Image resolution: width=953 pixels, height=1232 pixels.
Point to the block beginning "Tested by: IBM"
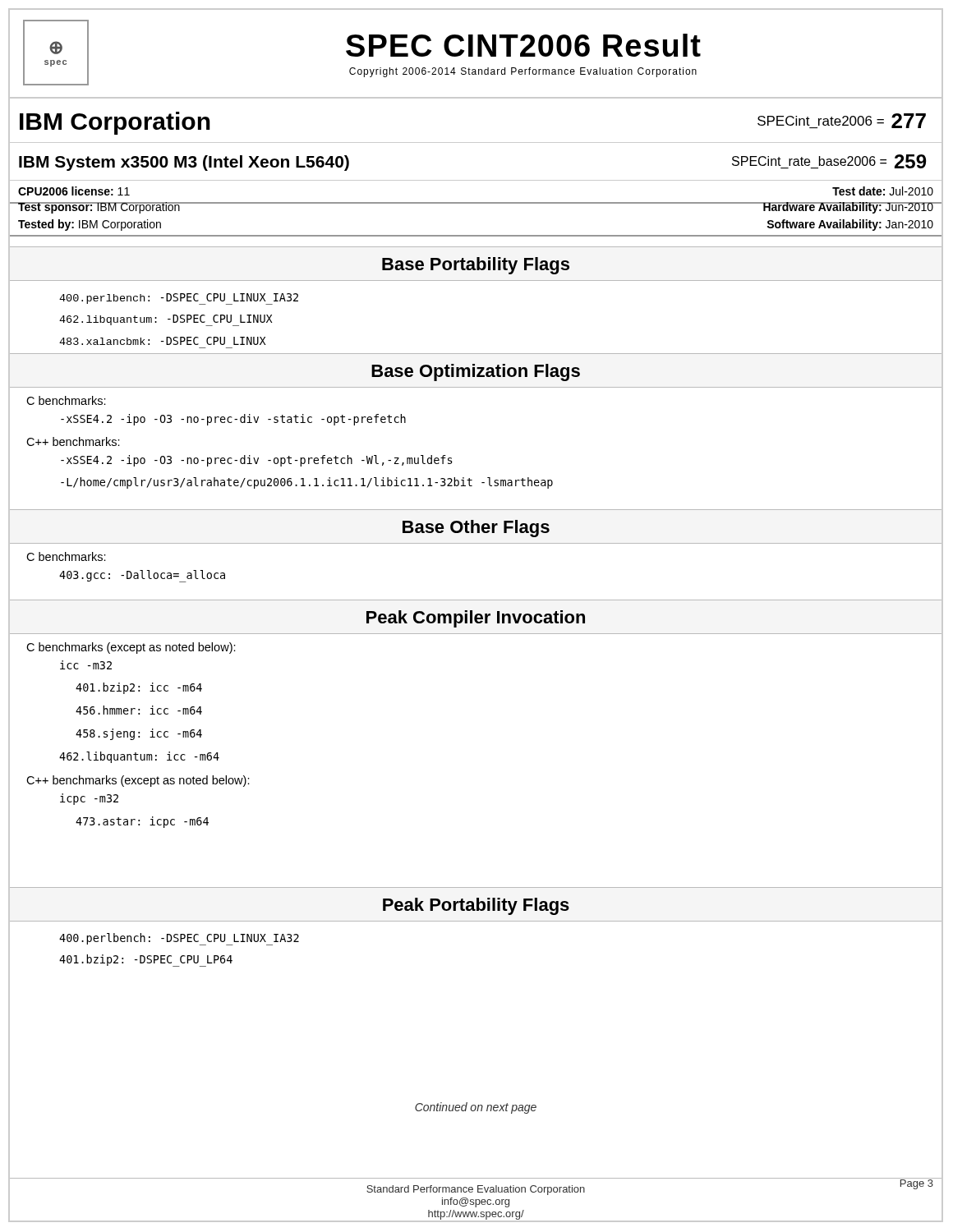coord(476,224)
